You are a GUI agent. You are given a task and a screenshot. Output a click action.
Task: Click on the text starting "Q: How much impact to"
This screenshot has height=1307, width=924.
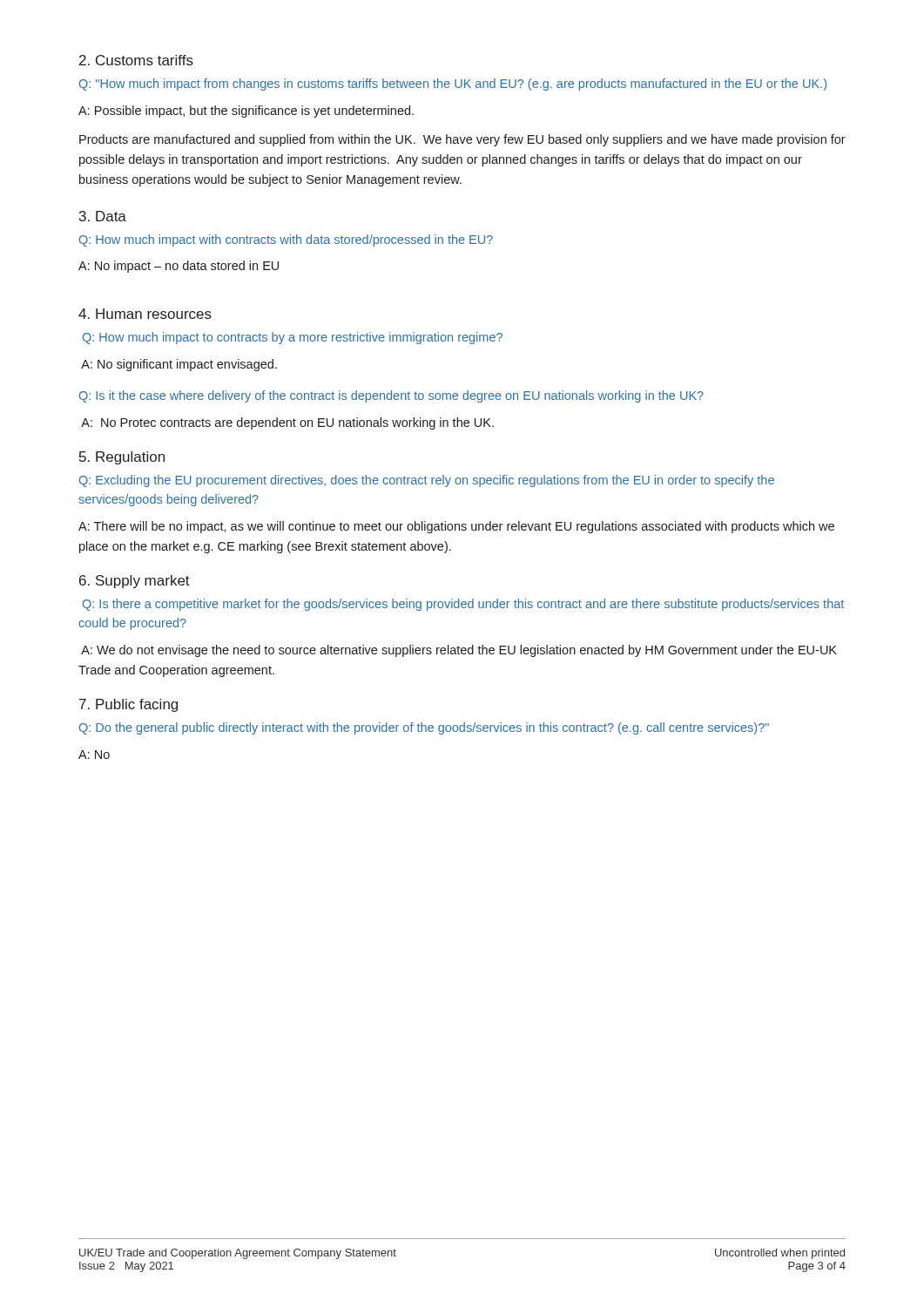tap(291, 338)
